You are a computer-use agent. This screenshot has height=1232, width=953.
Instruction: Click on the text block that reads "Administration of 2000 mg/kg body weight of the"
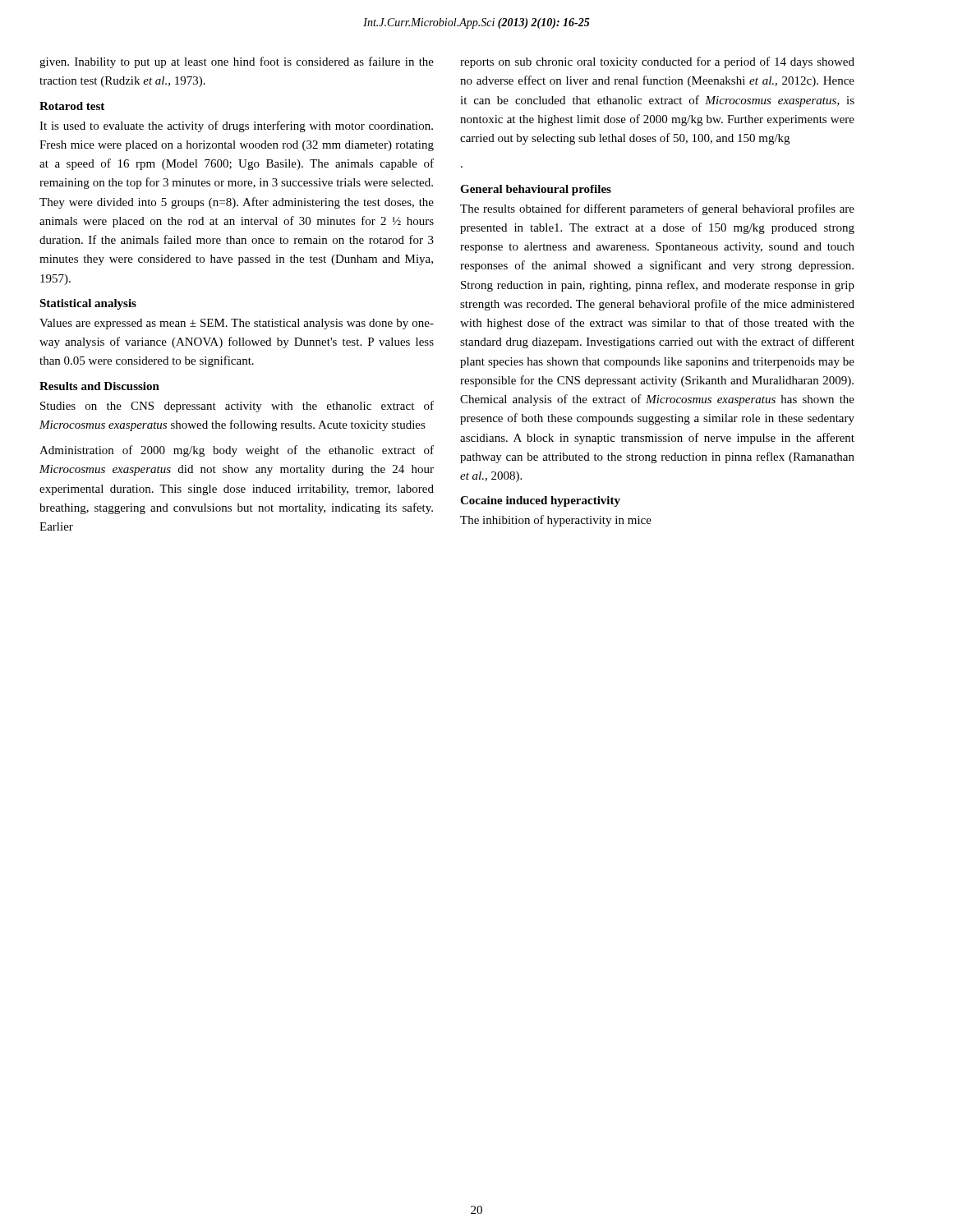pyautogui.click(x=237, y=489)
